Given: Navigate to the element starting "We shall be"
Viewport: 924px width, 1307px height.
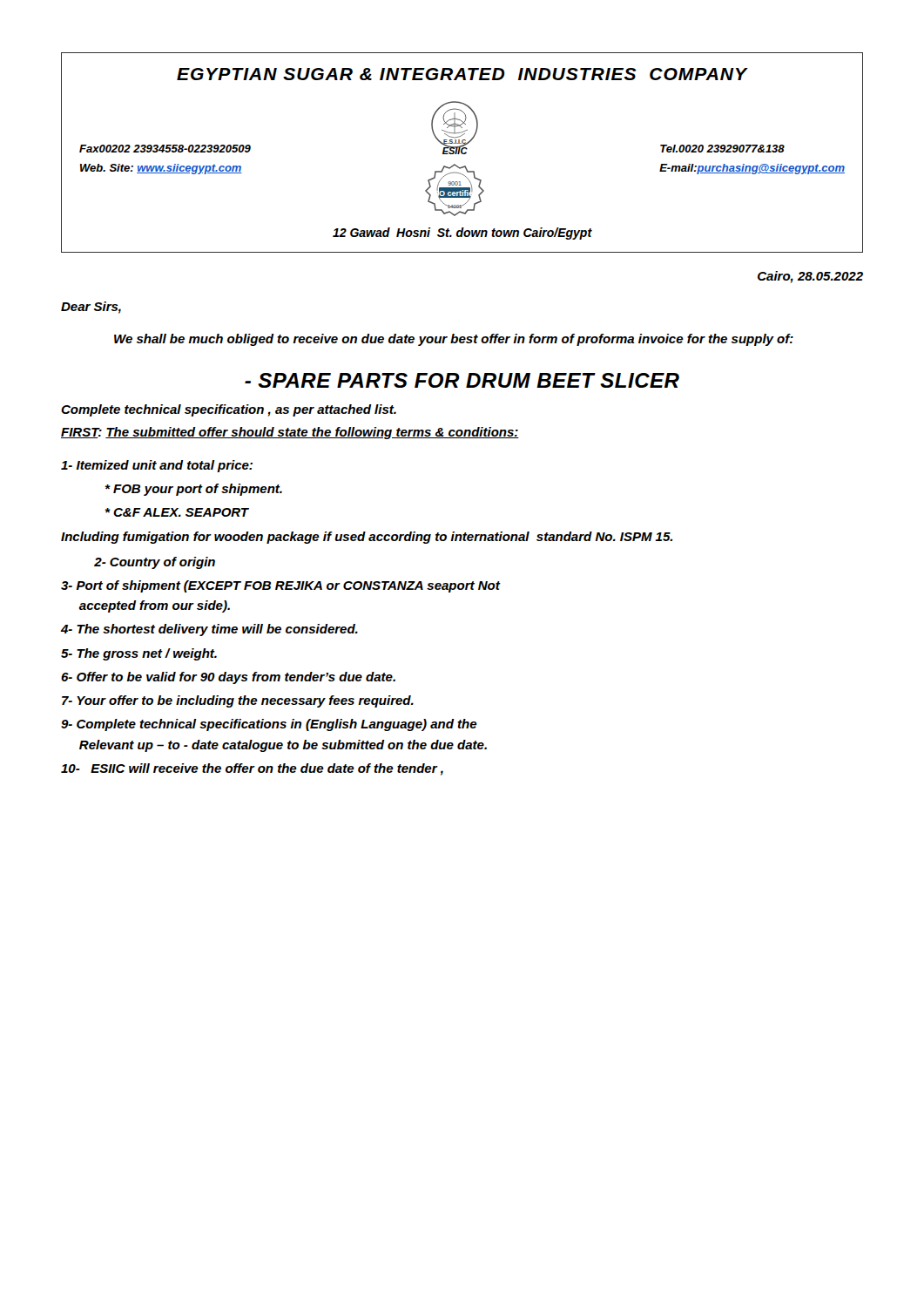Looking at the screenshot, I should point(453,339).
